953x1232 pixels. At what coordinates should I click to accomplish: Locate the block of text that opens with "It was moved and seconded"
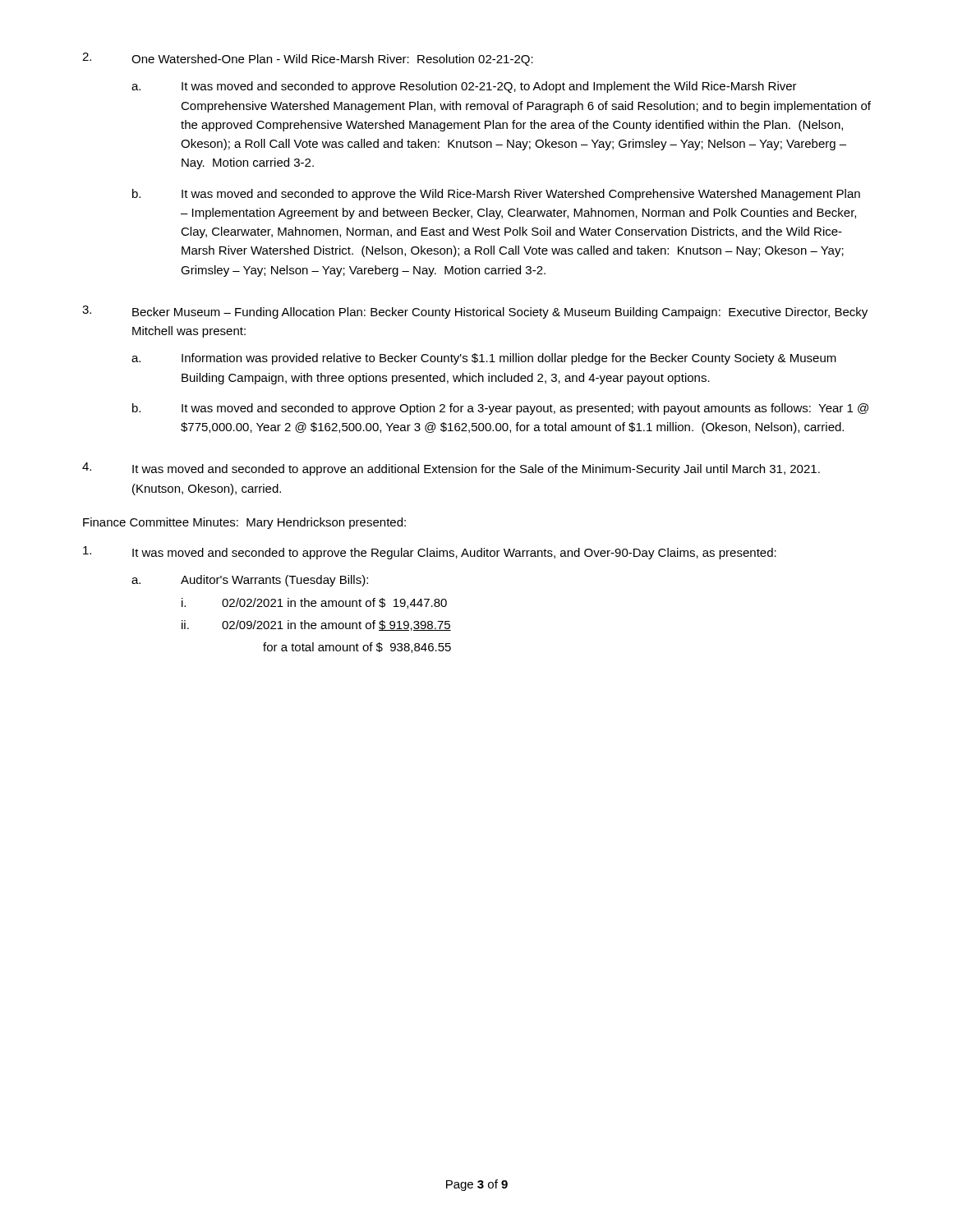click(430, 553)
